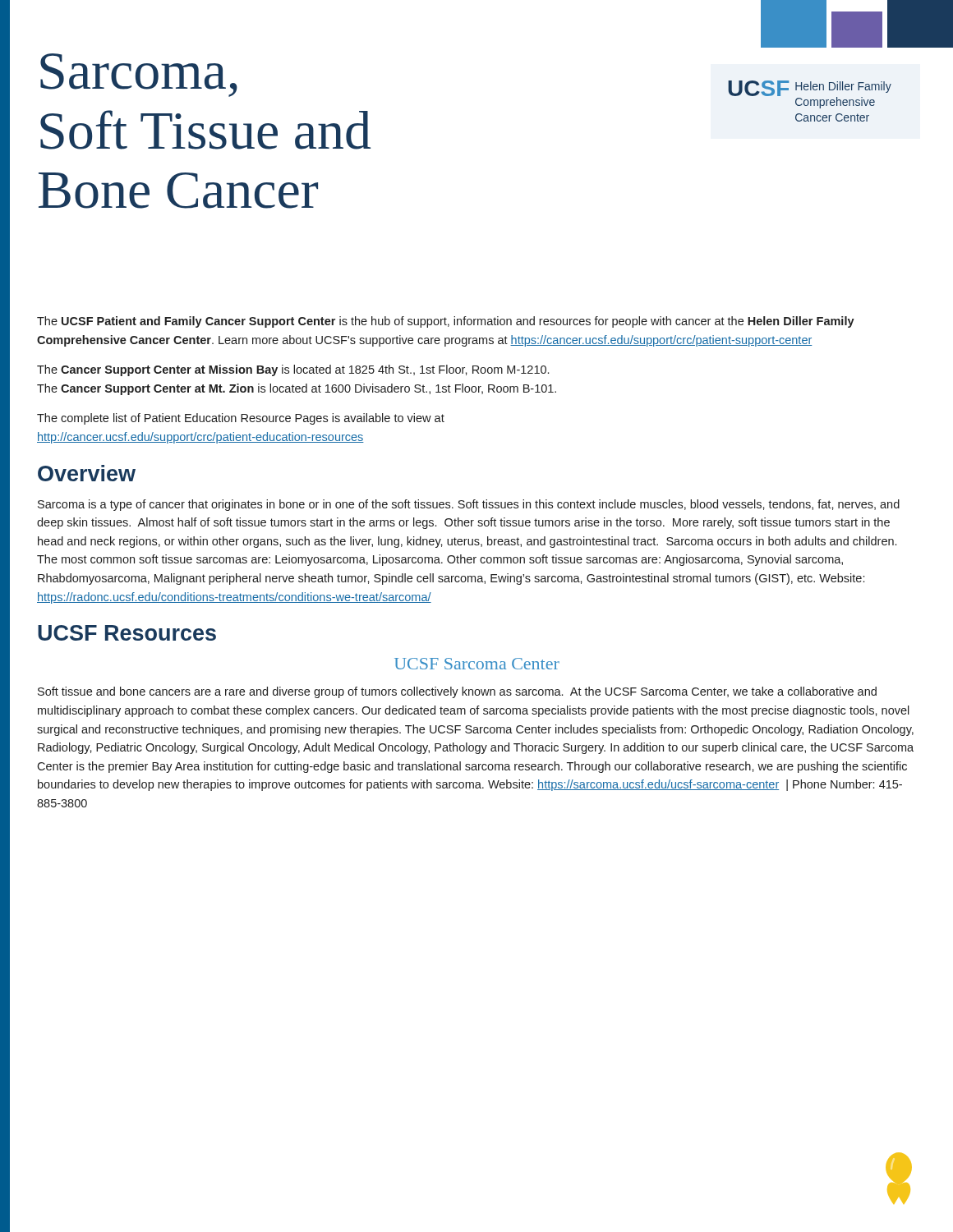Click on the text block with the text "Soft tissue and"
The width and height of the screenshot is (953, 1232).
tap(476, 748)
